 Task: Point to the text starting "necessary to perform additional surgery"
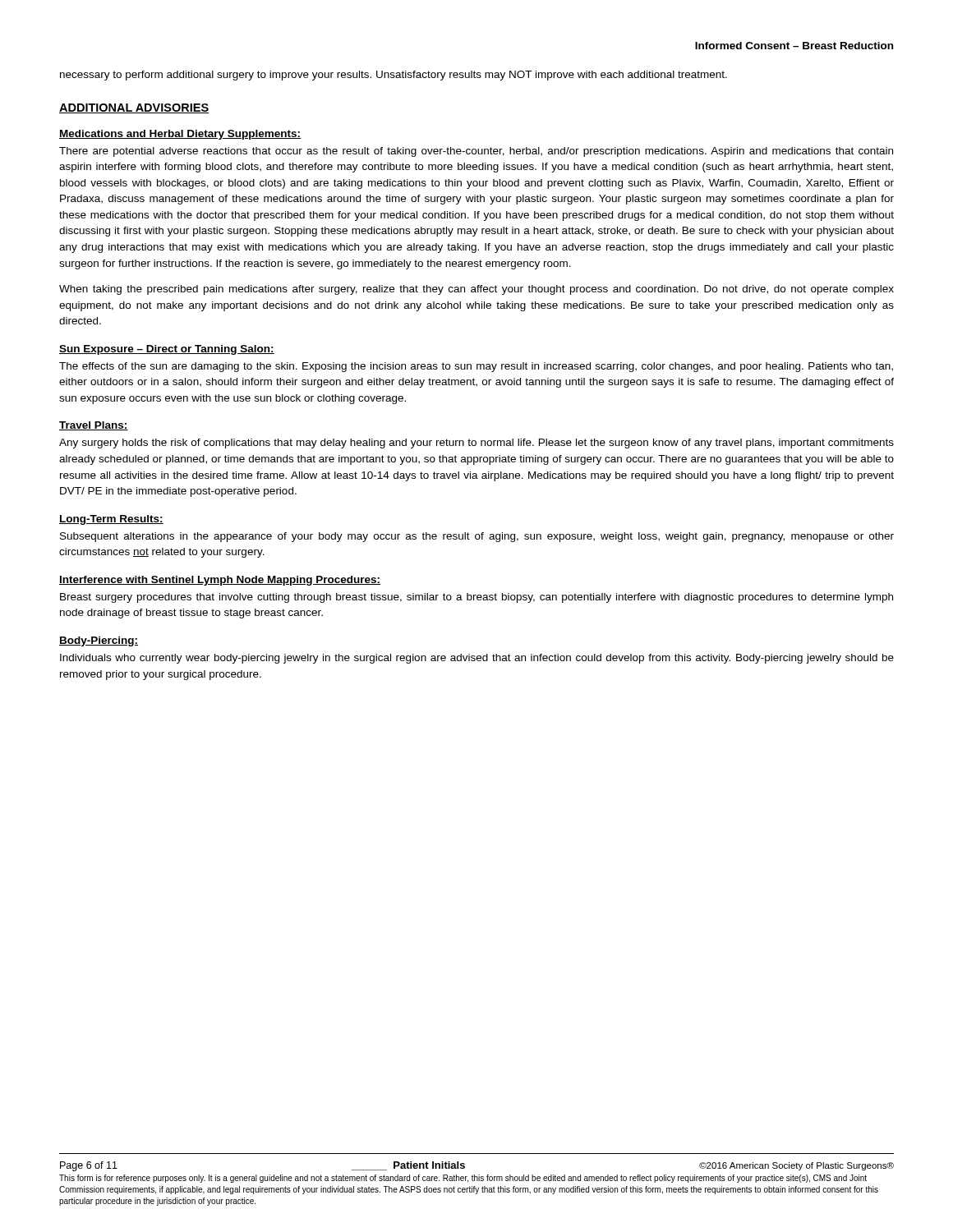click(393, 74)
